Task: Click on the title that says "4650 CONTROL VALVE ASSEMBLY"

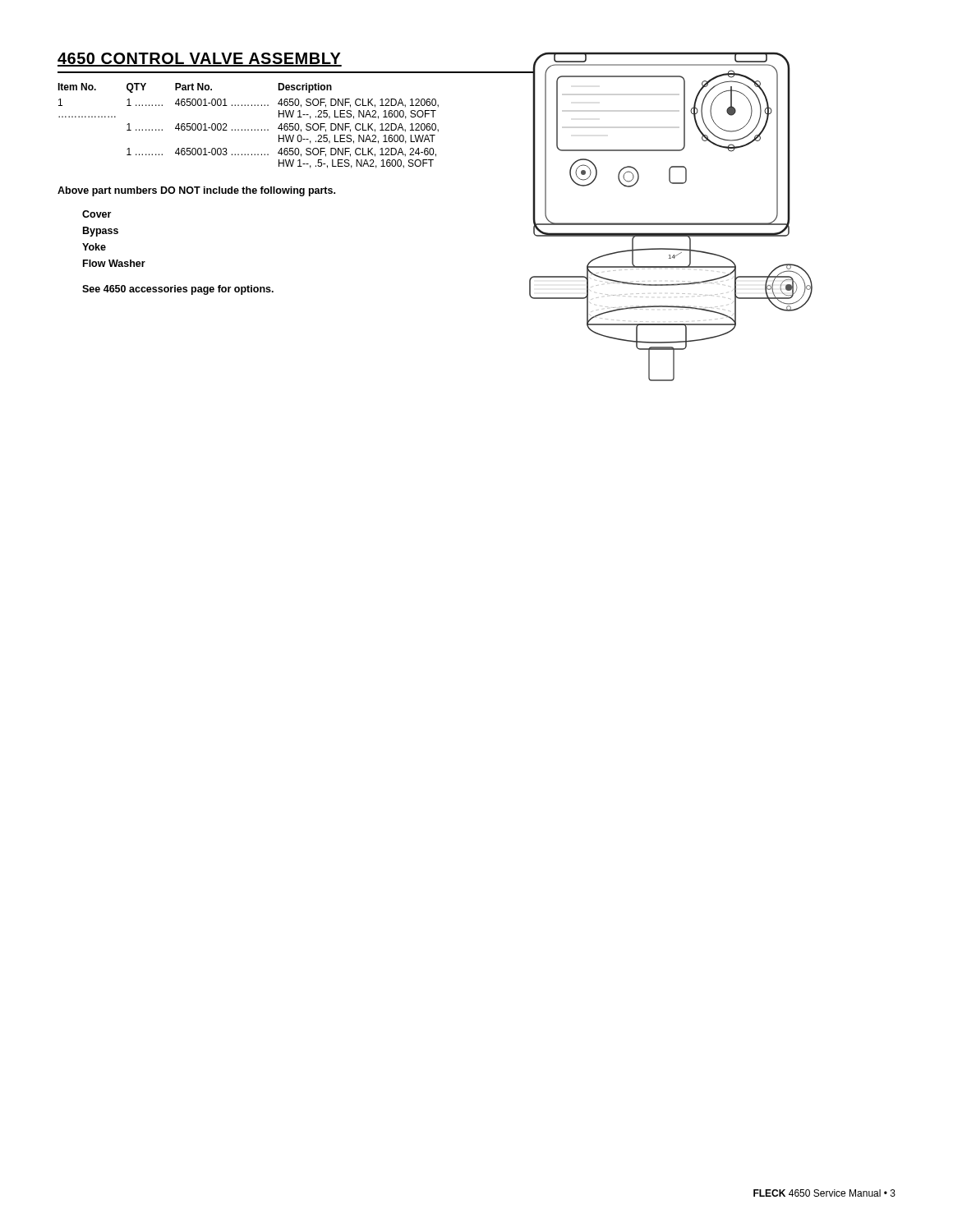Action: pos(199,58)
